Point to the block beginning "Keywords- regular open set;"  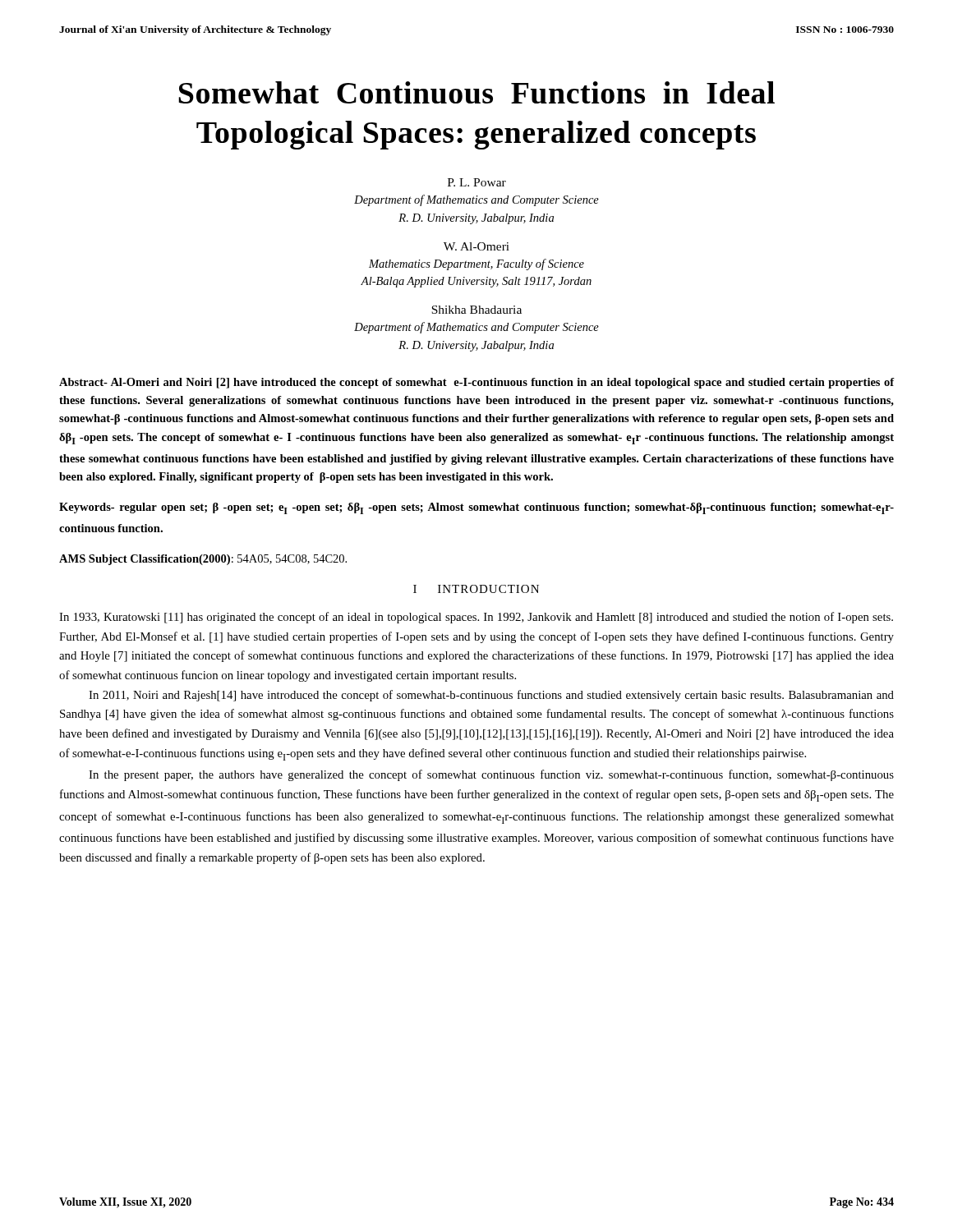click(476, 517)
